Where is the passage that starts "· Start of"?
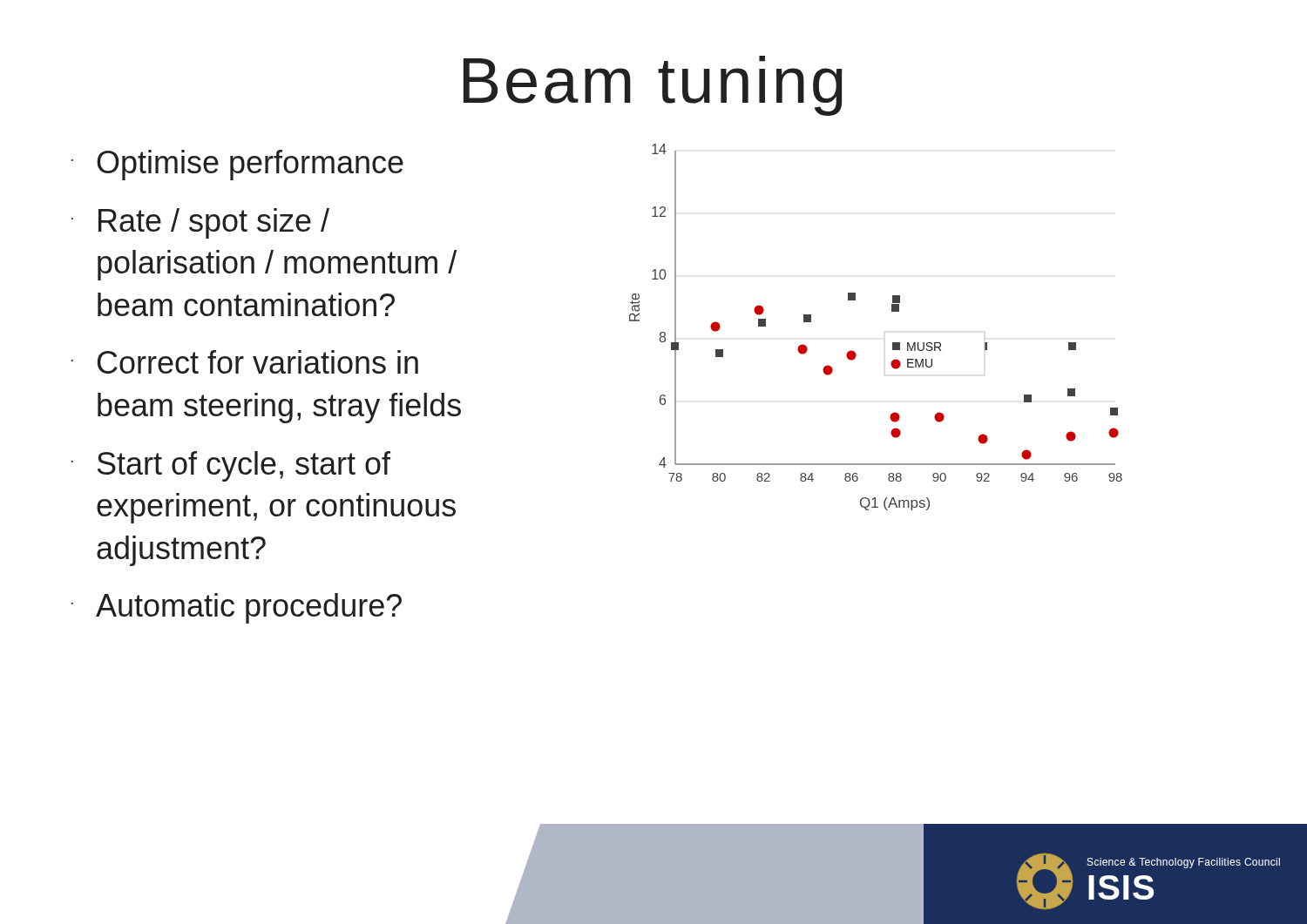The height and width of the screenshot is (924, 1307). (x=340, y=506)
